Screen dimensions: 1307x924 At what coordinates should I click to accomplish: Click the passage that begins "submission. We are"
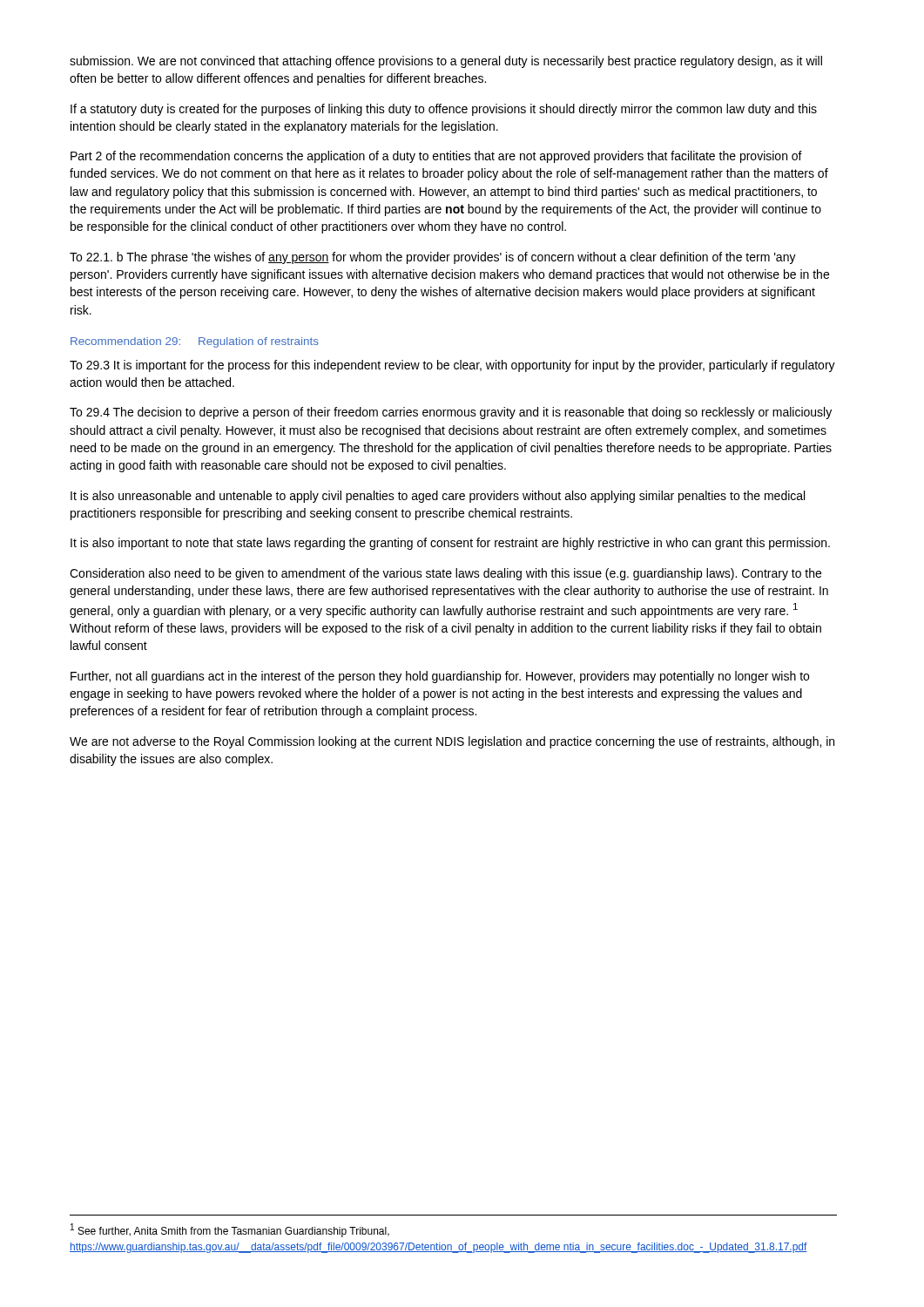coord(446,70)
